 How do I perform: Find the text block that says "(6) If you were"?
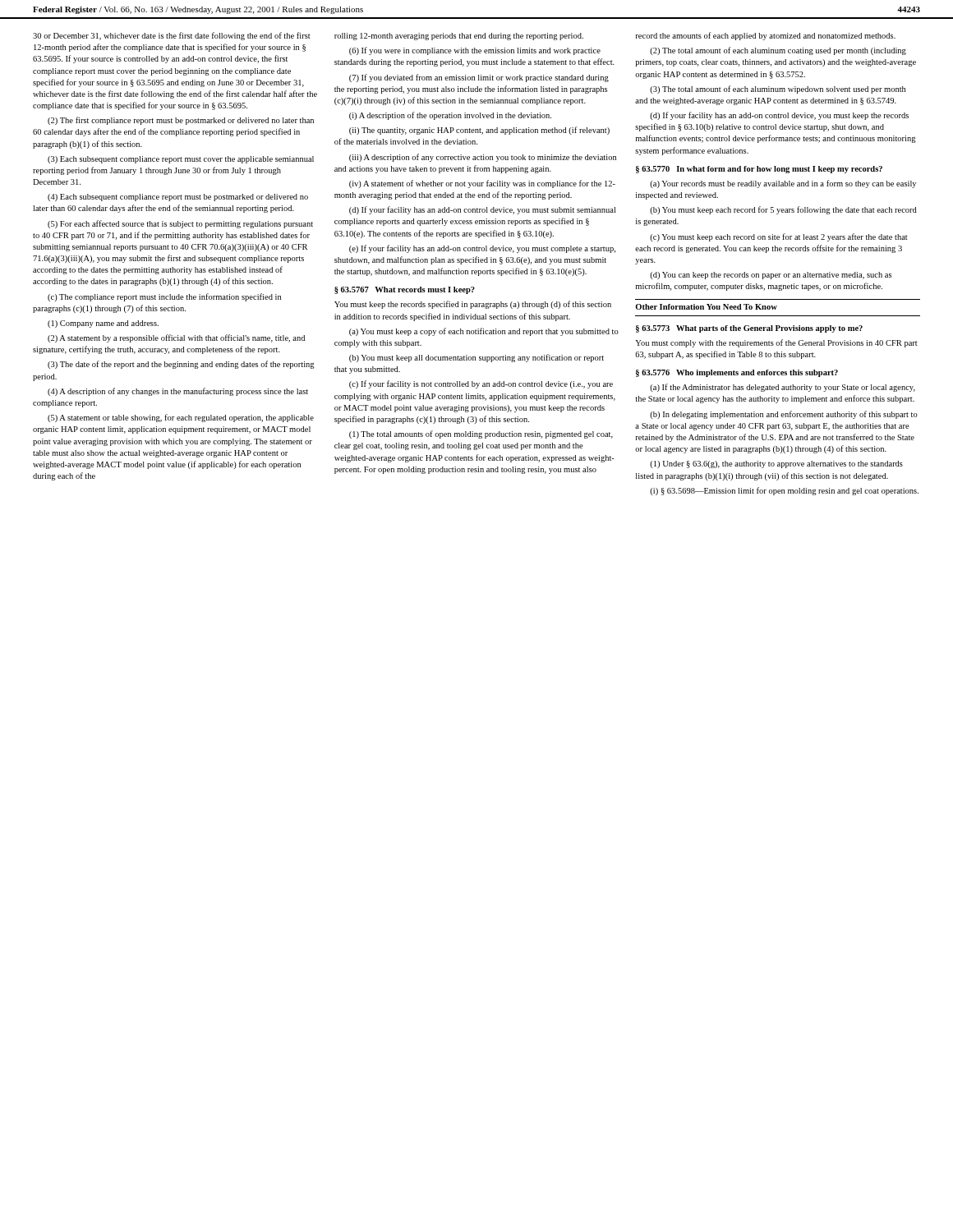[476, 57]
